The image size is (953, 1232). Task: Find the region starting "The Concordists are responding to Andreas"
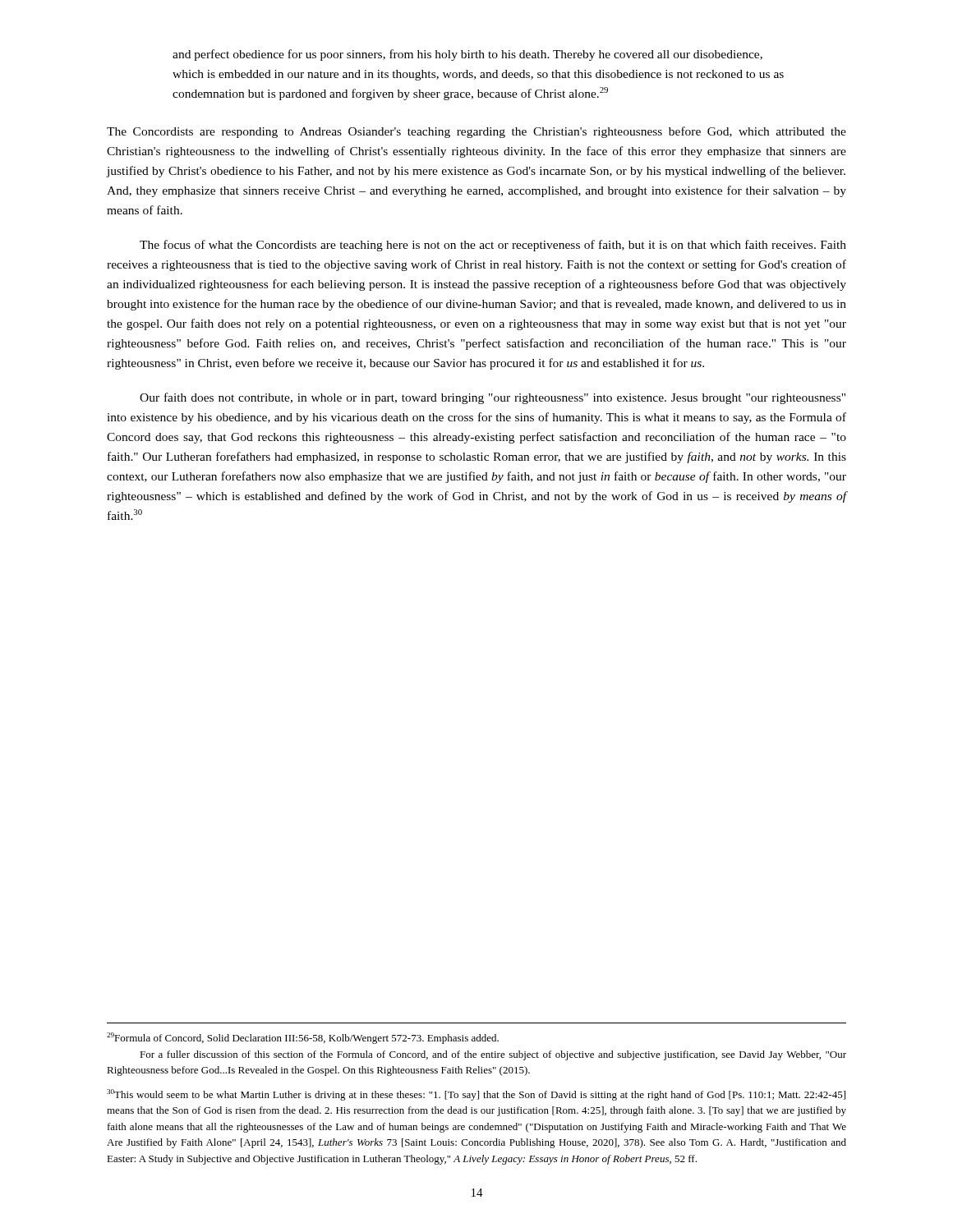pyautogui.click(x=476, y=171)
